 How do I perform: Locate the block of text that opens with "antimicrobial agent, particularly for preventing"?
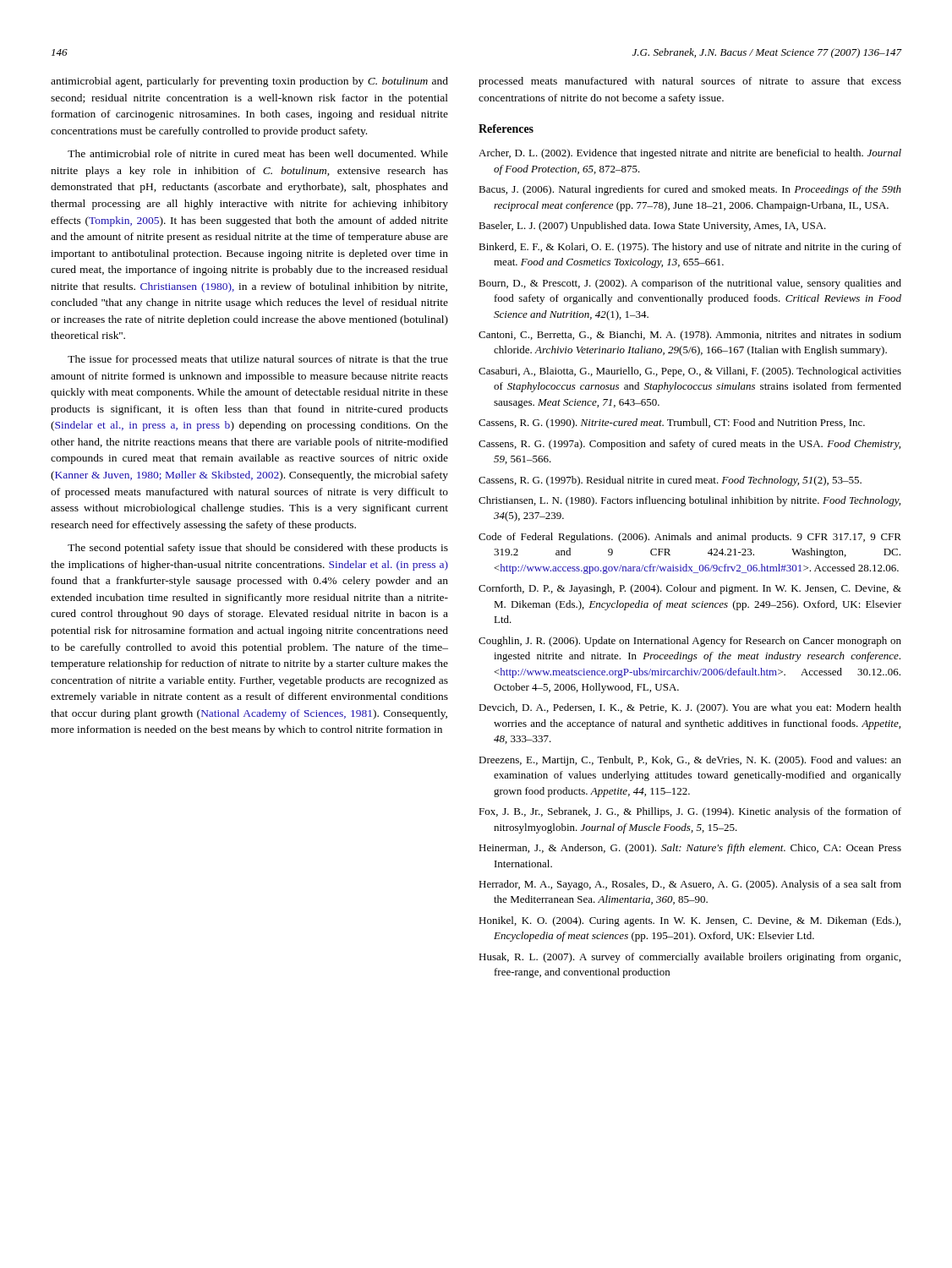point(249,106)
